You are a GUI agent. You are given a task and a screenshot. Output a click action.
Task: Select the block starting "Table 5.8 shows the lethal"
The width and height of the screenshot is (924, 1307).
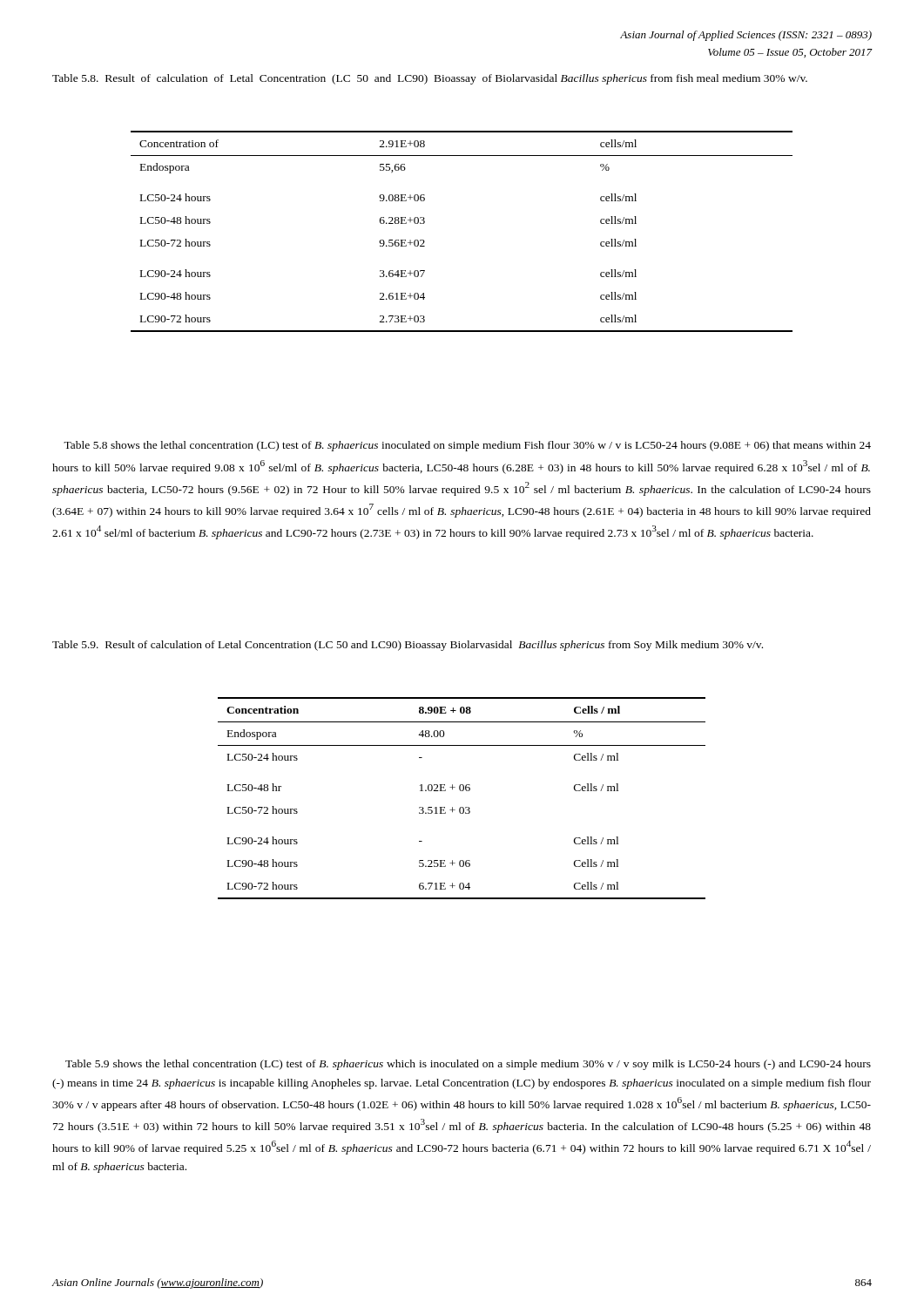pyautogui.click(x=462, y=488)
